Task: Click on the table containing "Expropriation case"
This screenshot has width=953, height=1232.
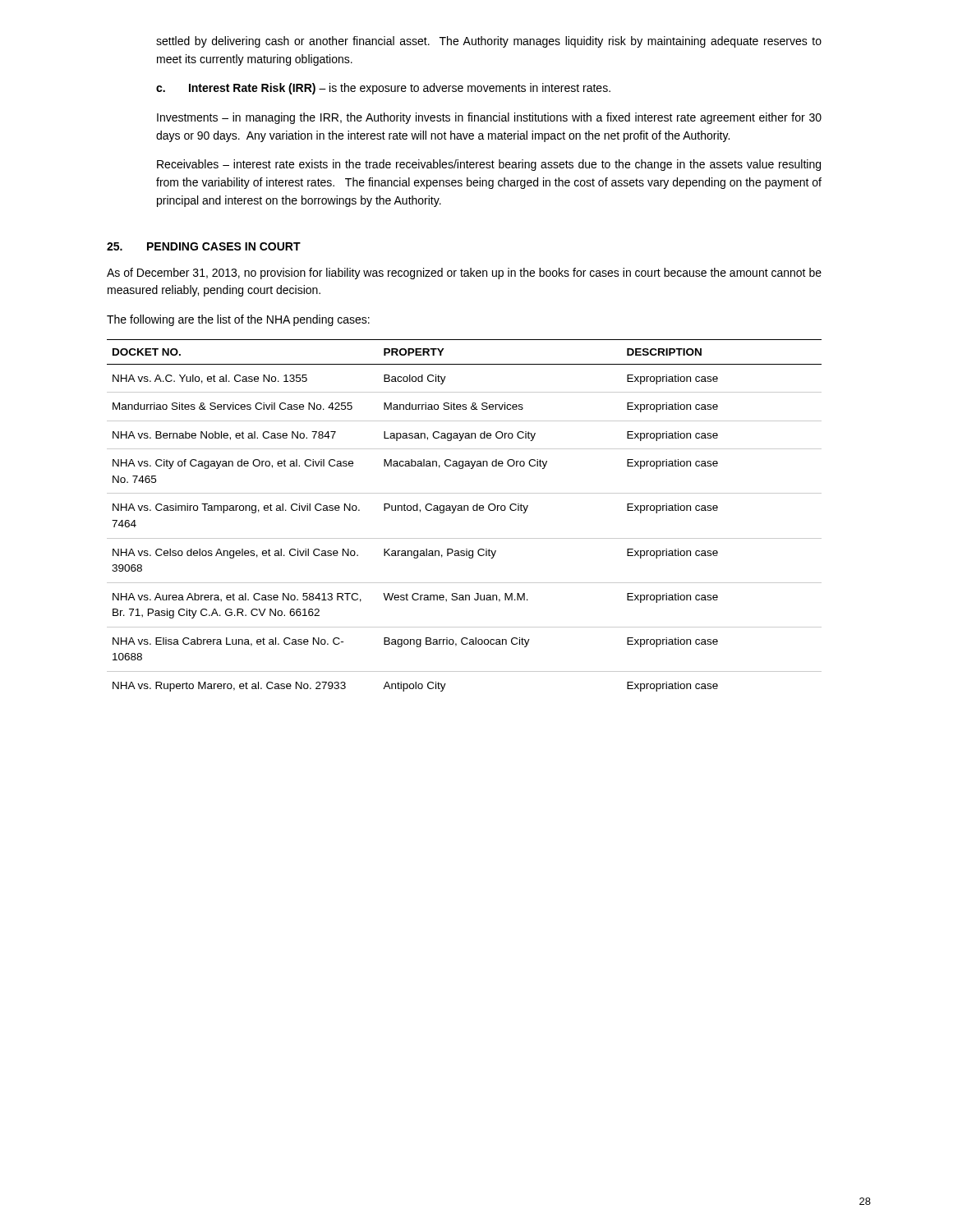Action: point(464,519)
